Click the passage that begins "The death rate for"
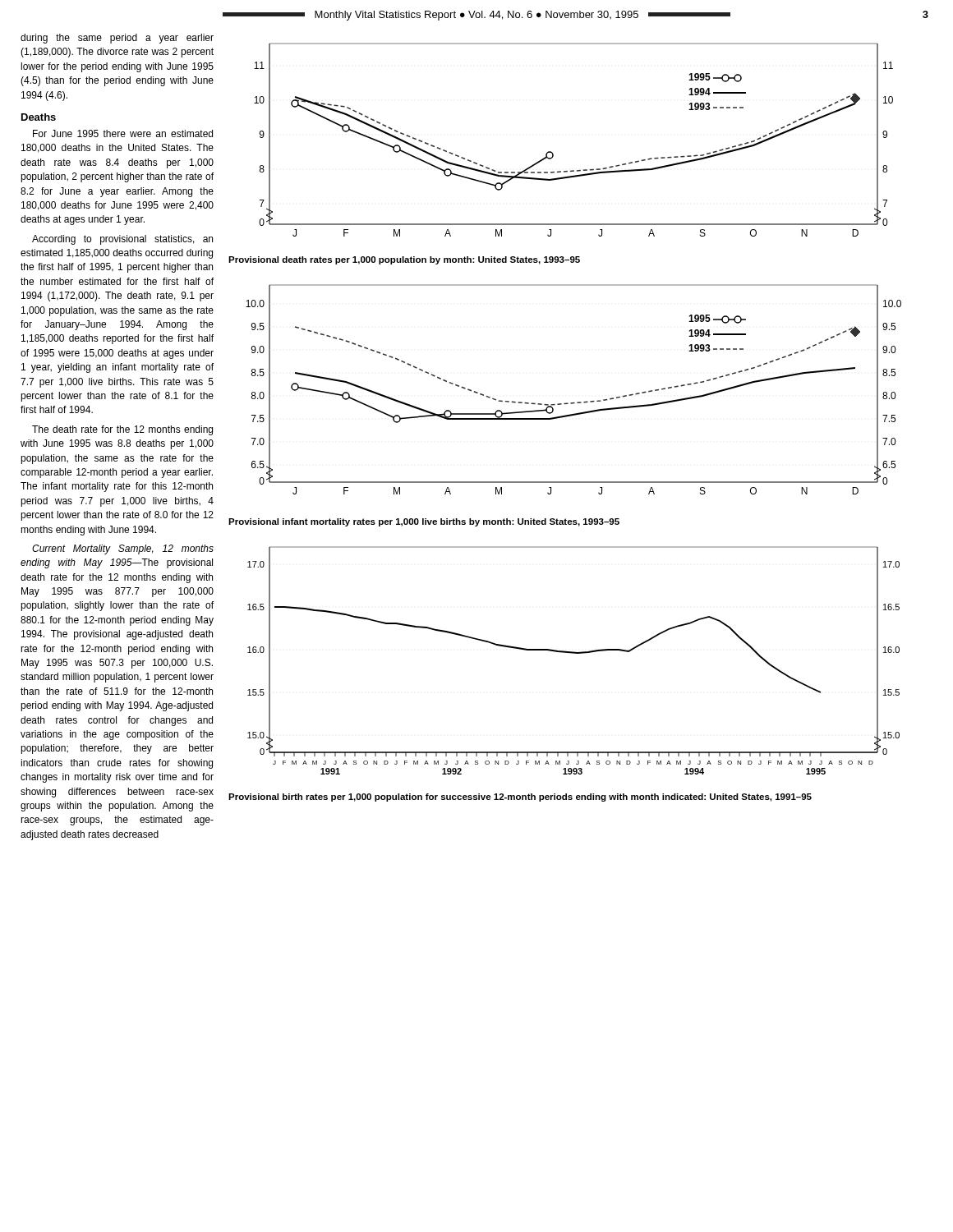953x1232 pixels. tap(117, 479)
